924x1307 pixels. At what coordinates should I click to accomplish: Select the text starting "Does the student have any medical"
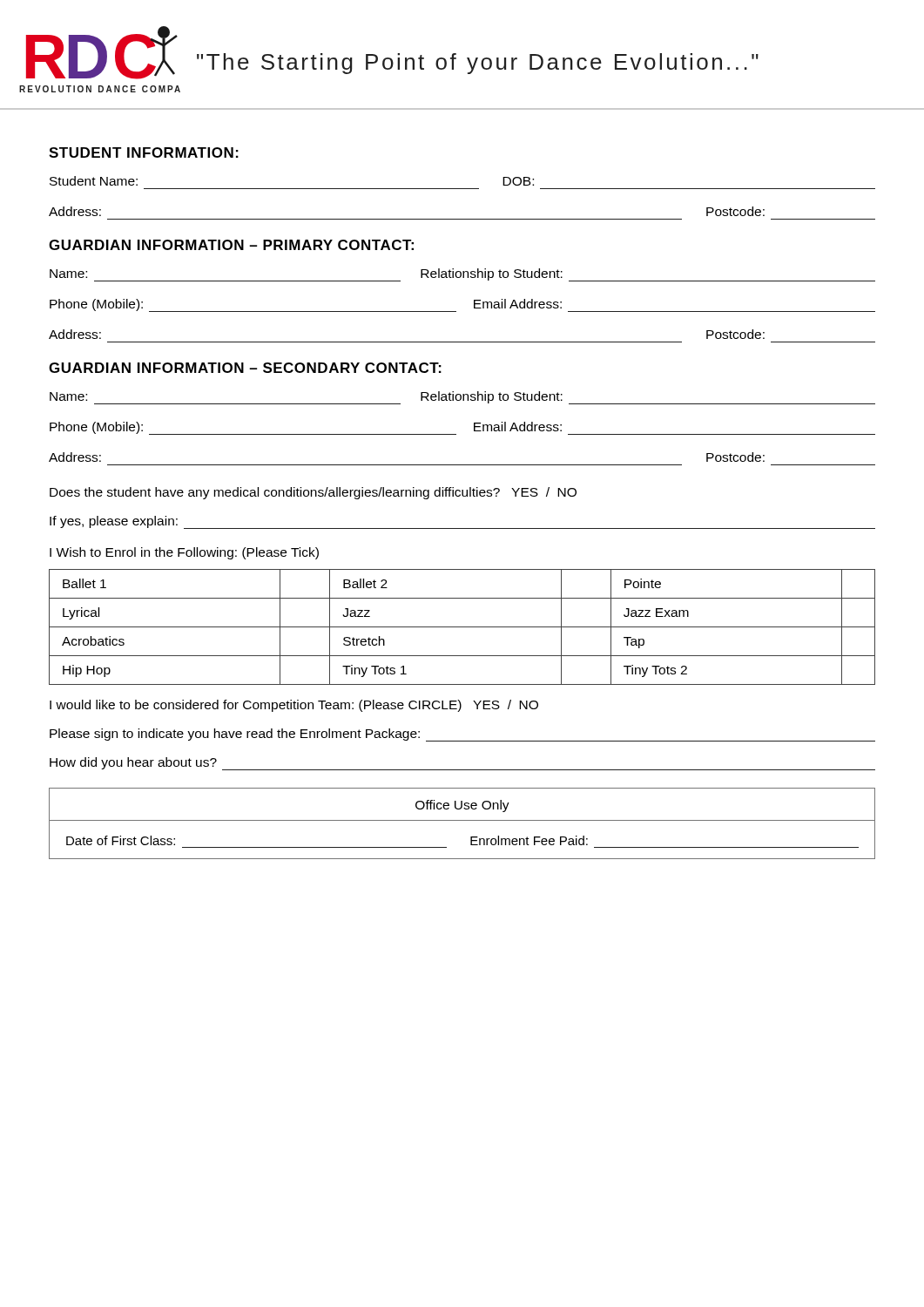pyautogui.click(x=313, y=491)
